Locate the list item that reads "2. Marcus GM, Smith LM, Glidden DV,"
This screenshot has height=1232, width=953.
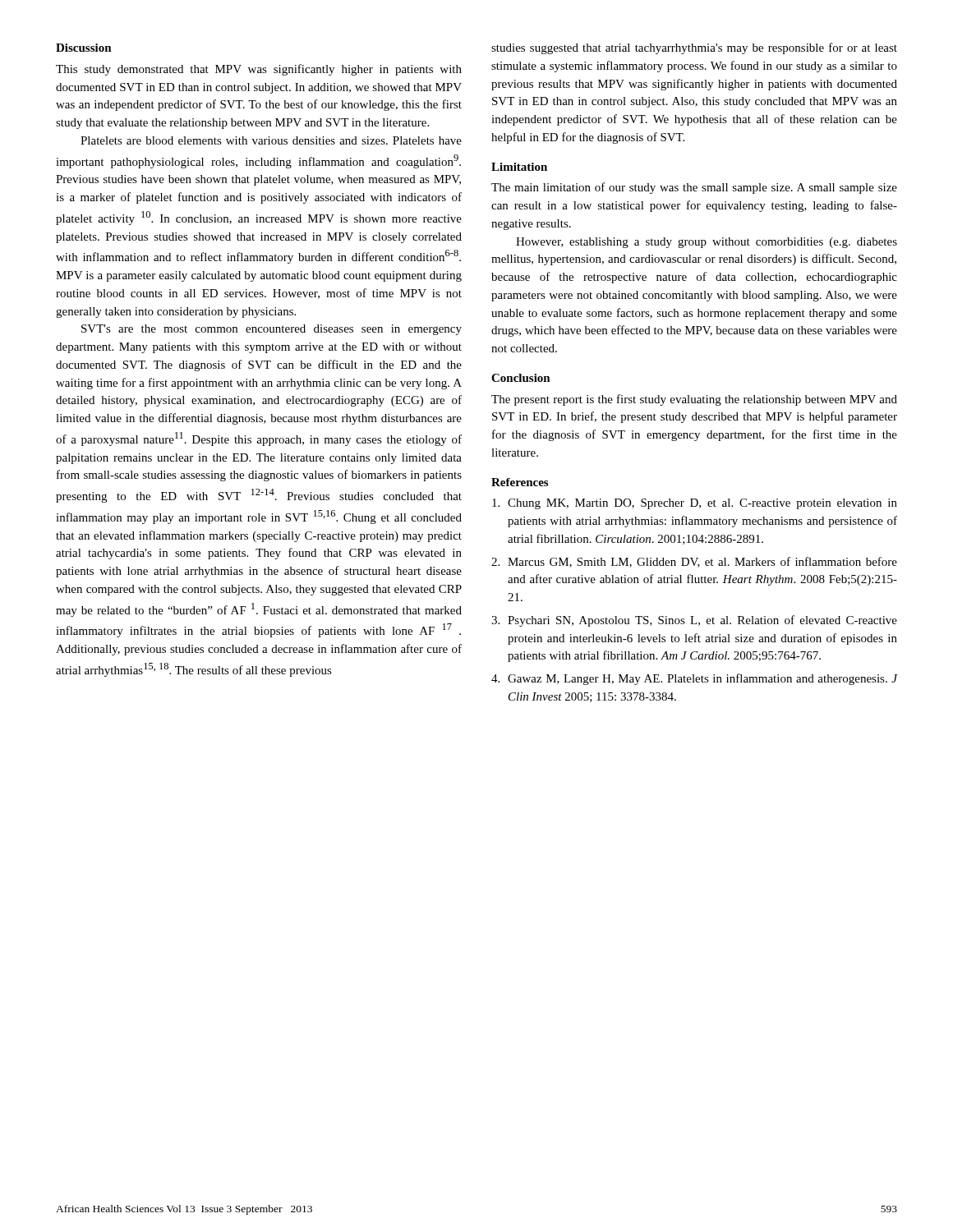pos(694,580)
